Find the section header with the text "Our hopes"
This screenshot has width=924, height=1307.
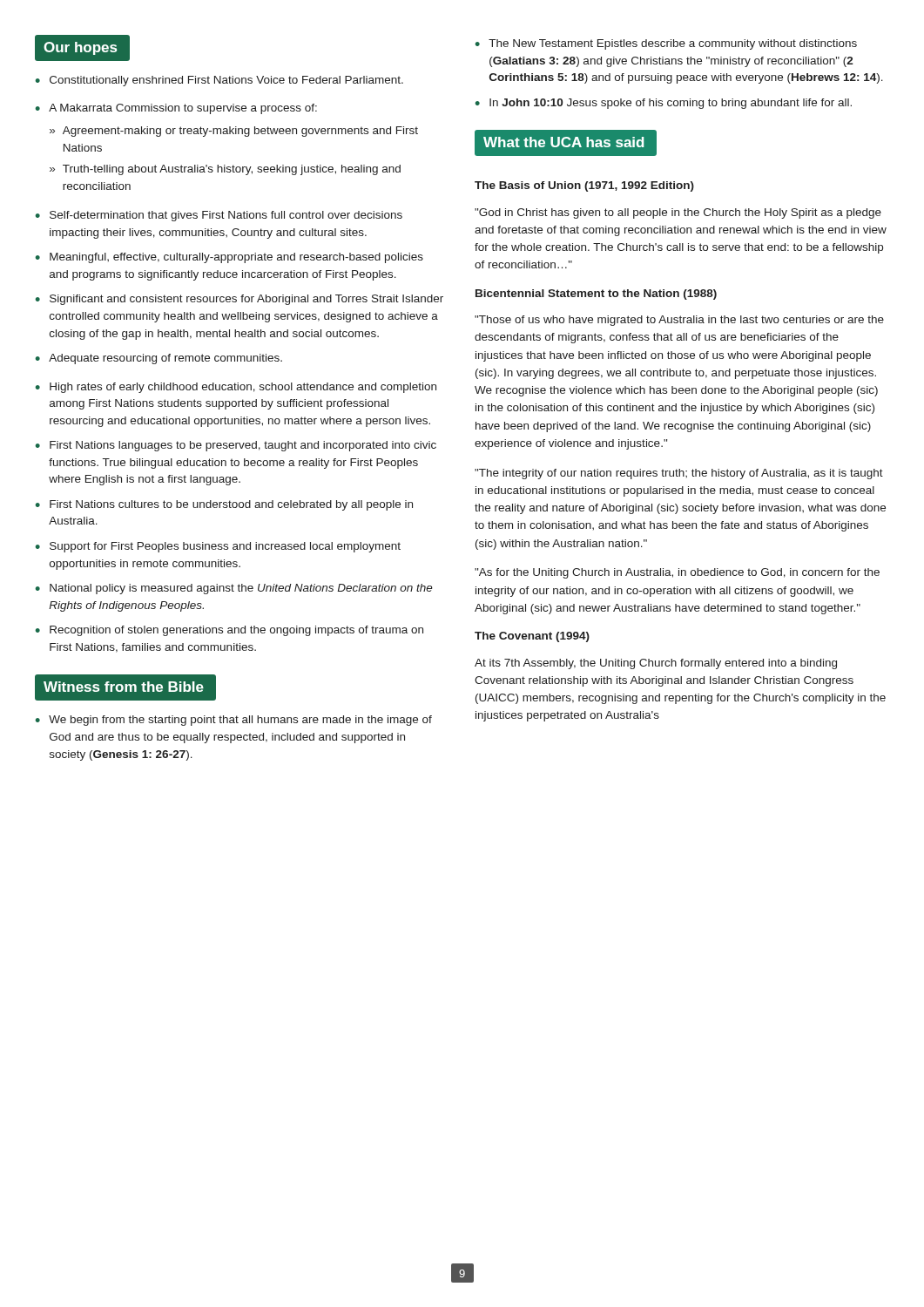tap(82, 48)
